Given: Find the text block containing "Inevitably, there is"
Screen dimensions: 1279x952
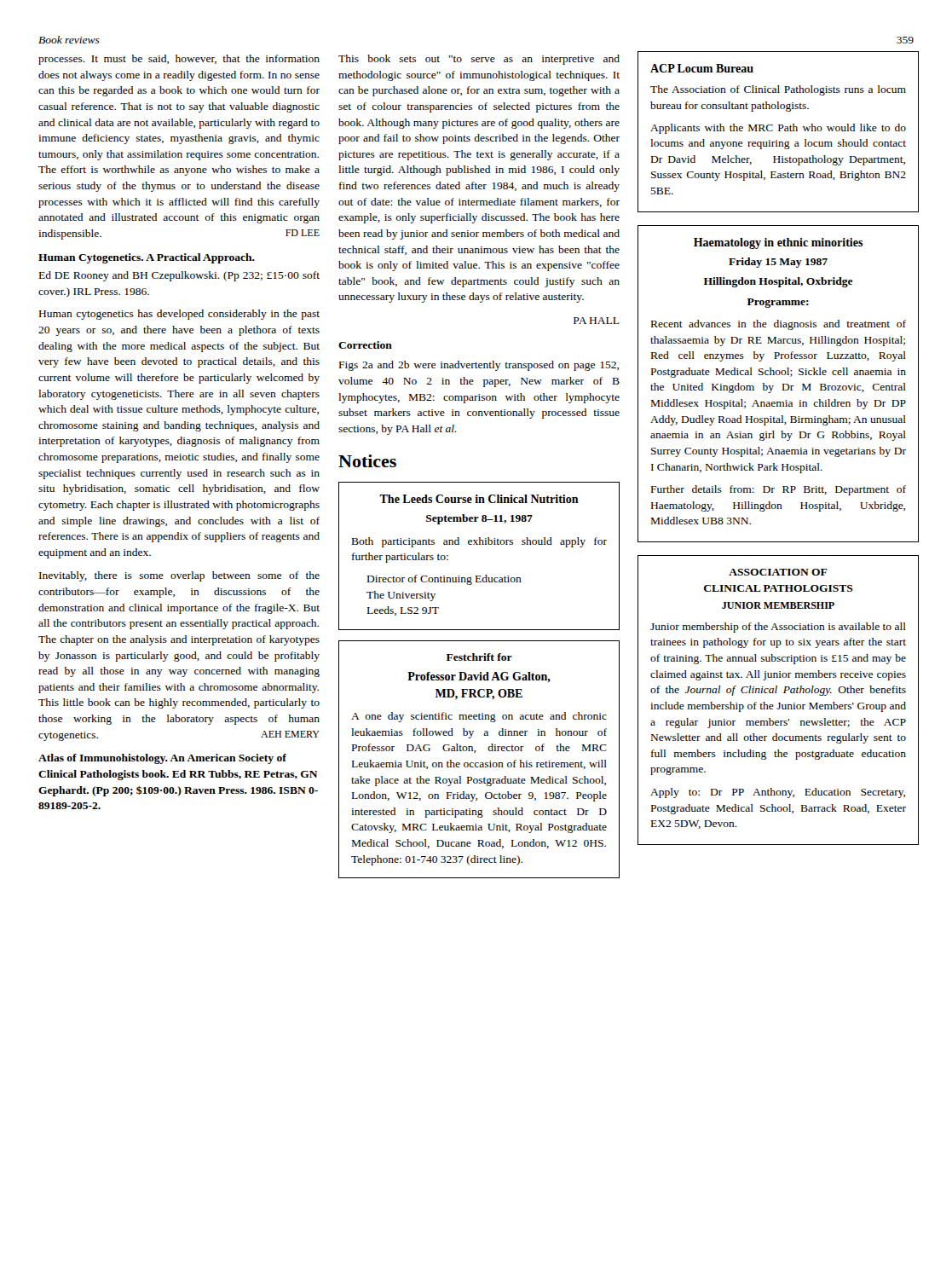Looking at the screenshot, I should [179, 655].
